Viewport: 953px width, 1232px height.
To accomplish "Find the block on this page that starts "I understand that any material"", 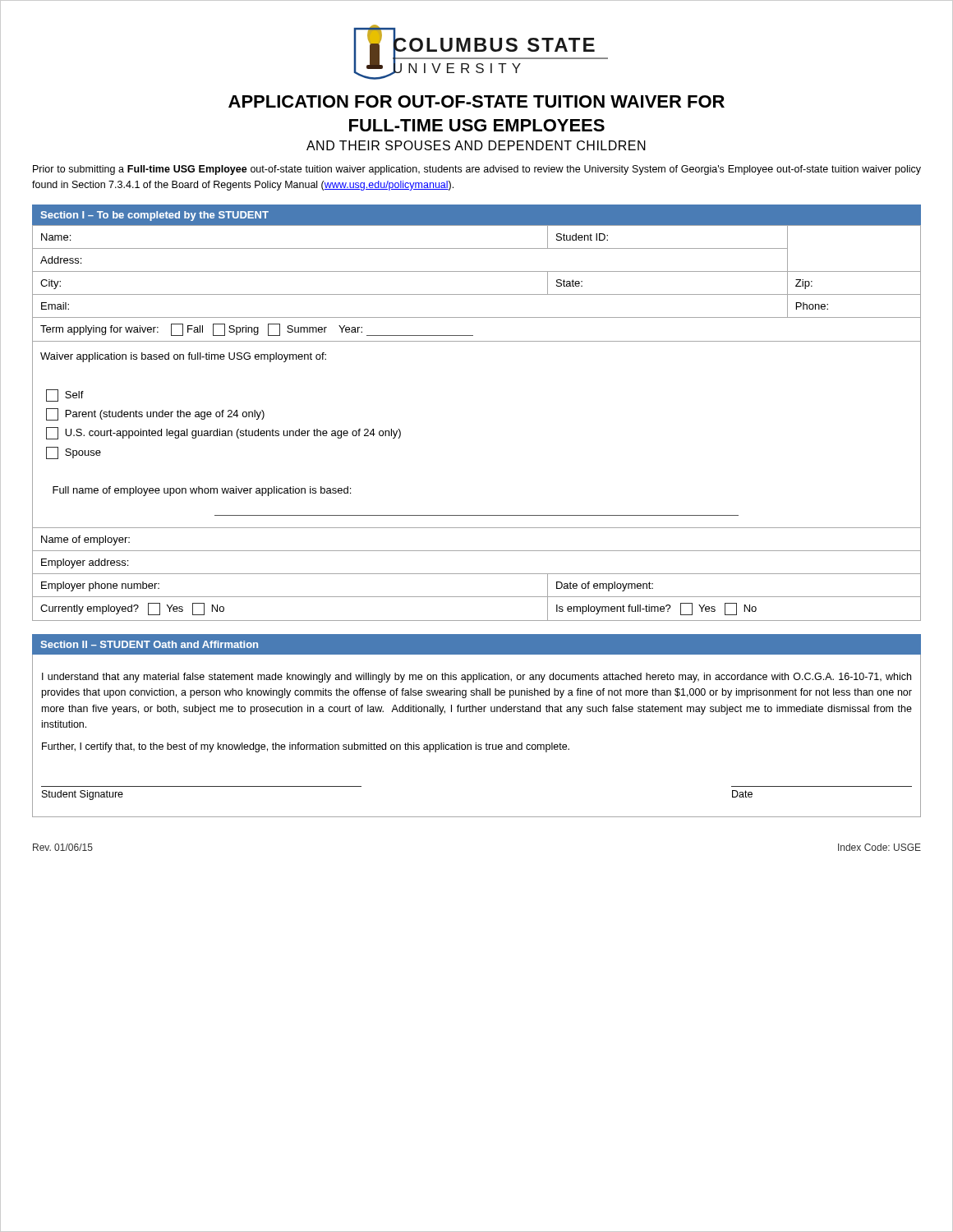I will [476, 701].
